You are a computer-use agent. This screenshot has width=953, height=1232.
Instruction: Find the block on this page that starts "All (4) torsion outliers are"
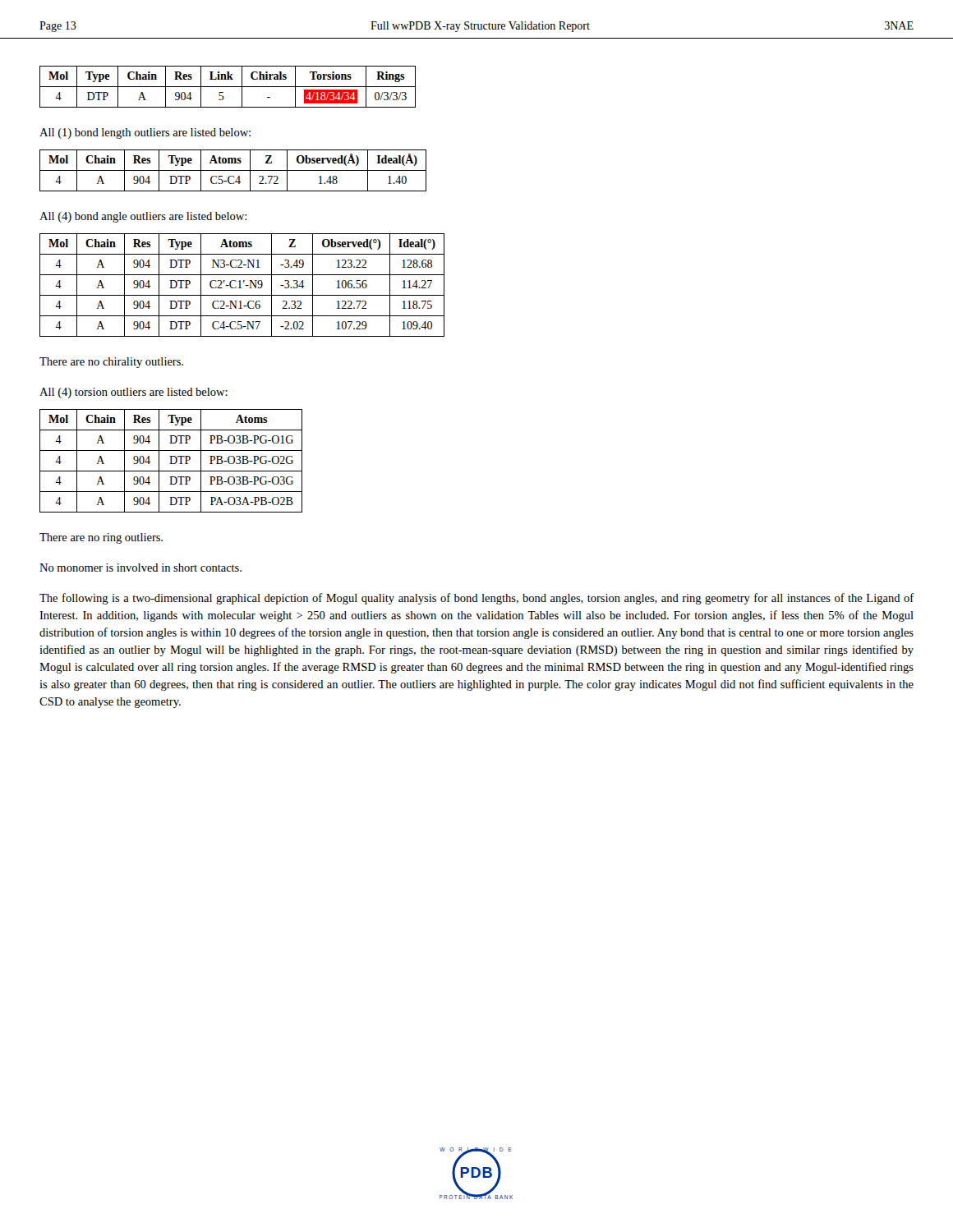(x=134, y=393)
